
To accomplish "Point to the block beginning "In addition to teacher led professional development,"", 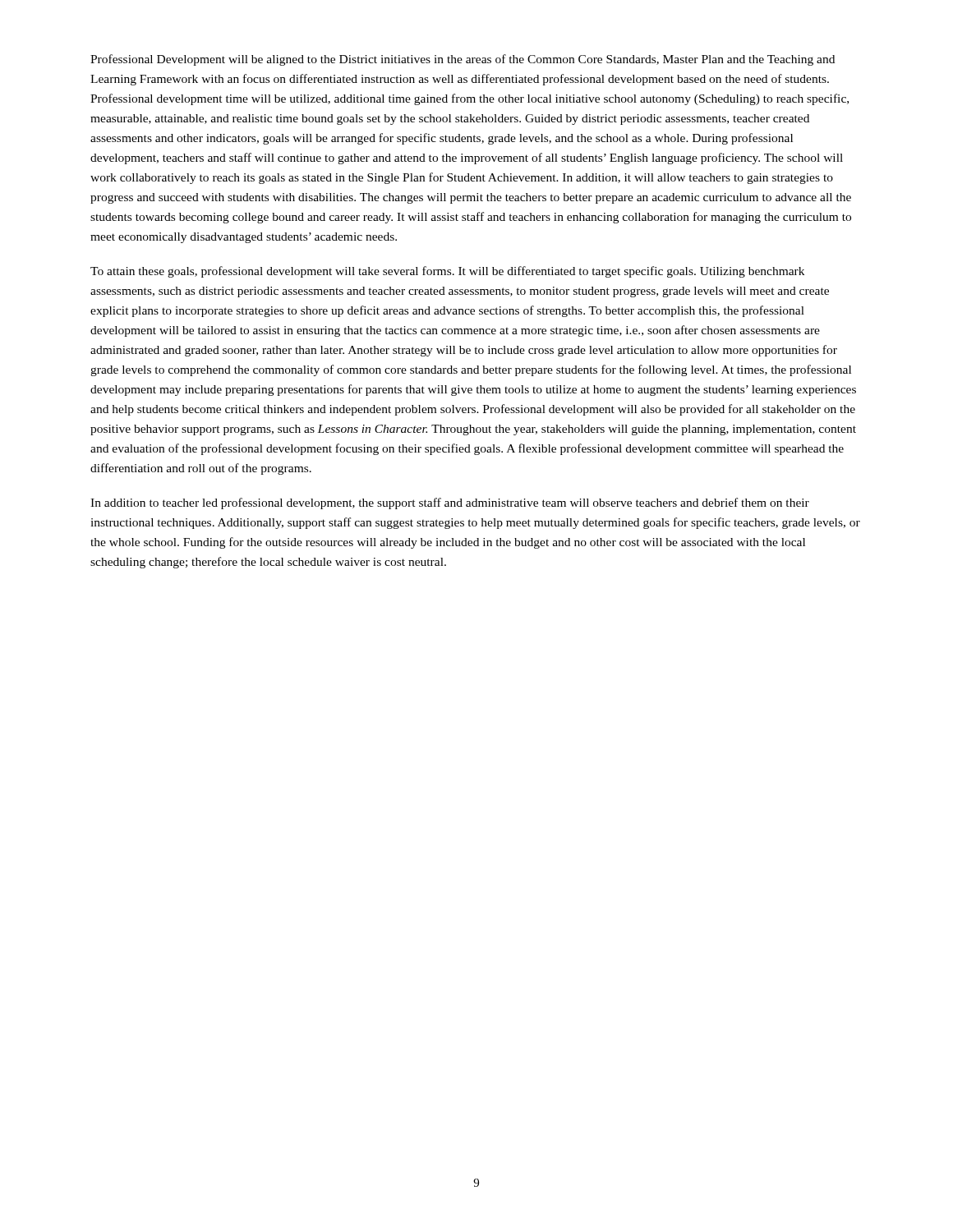I will (475, 532).
